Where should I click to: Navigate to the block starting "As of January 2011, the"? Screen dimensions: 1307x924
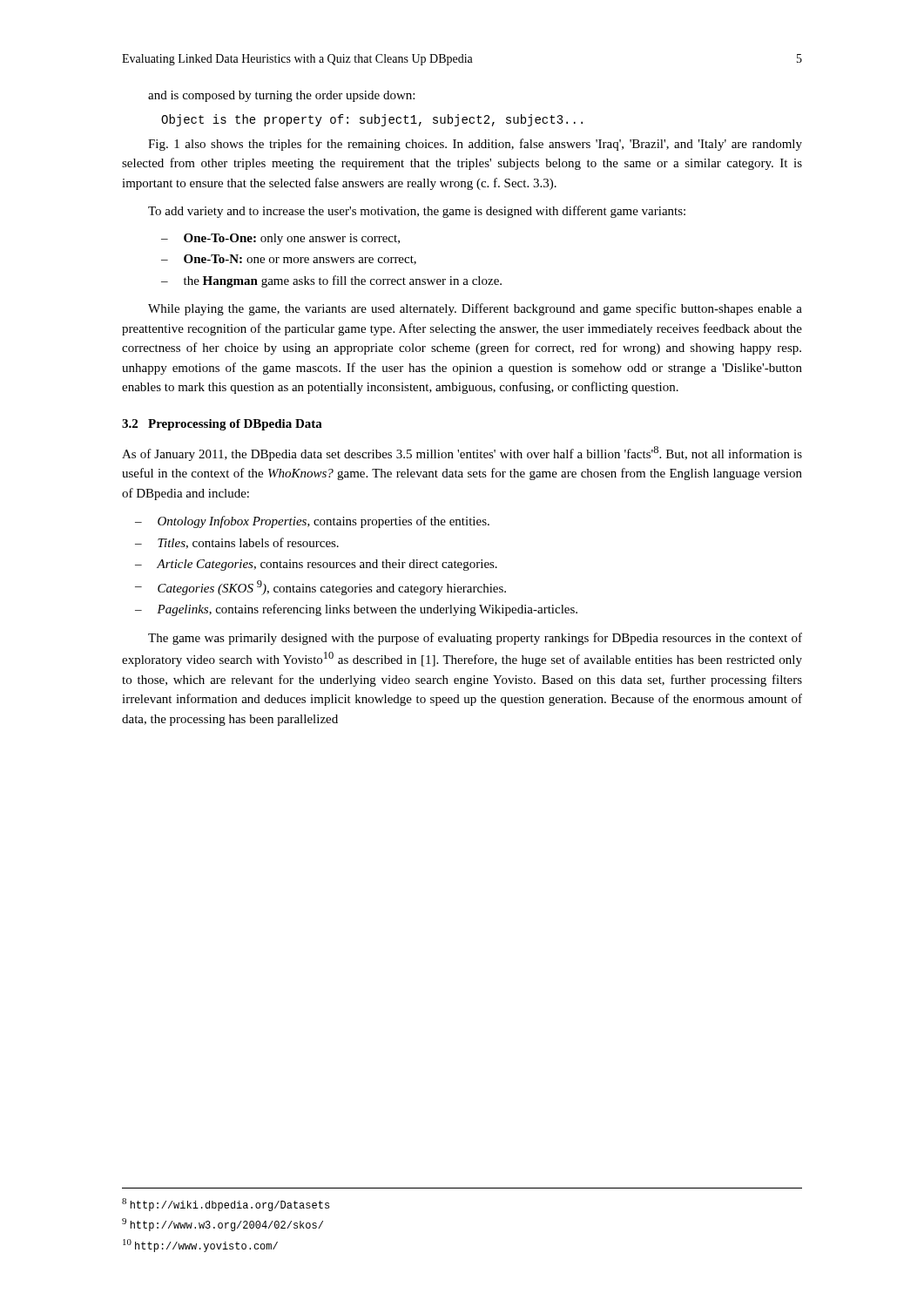tap(462, 471)
